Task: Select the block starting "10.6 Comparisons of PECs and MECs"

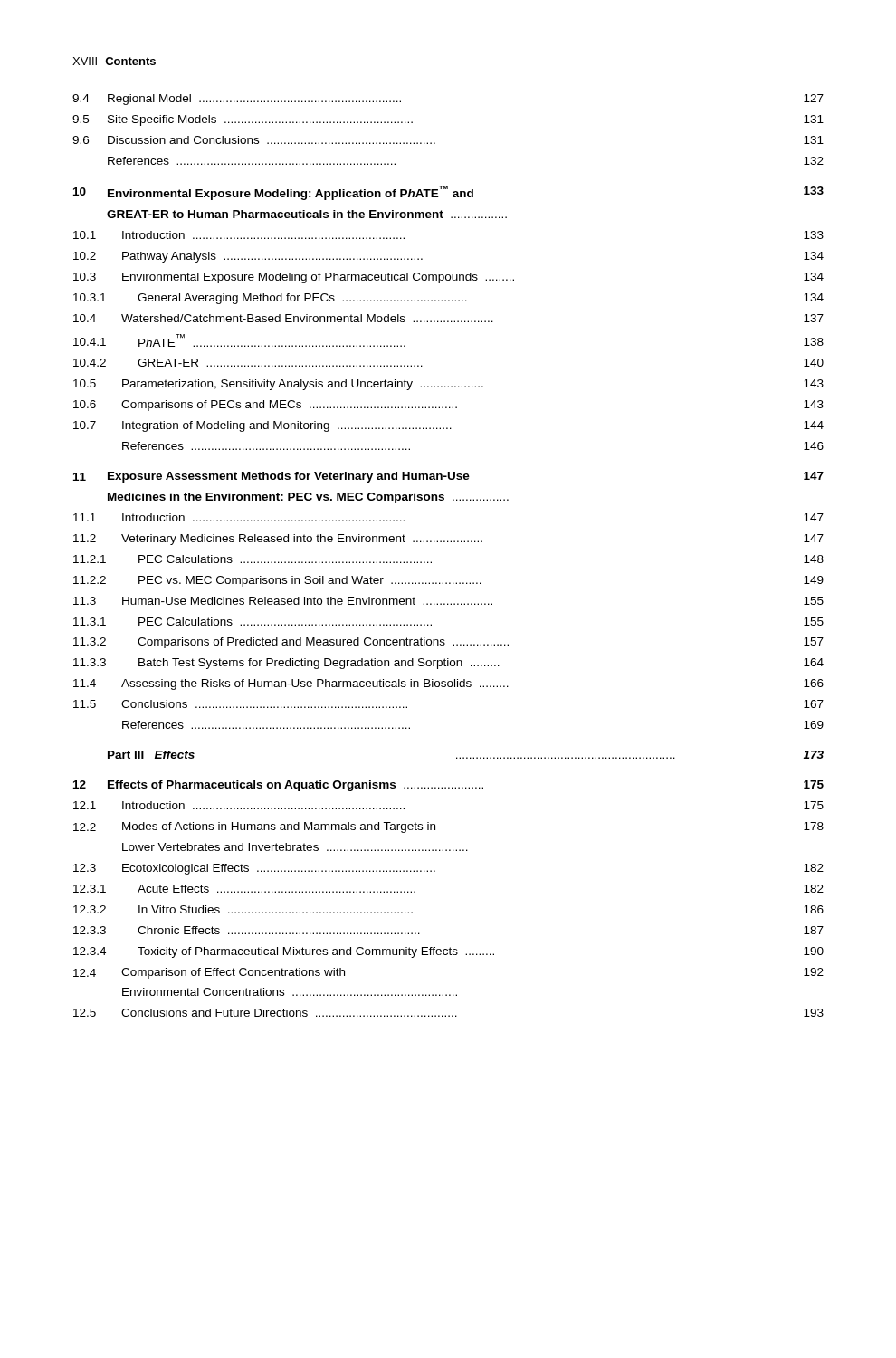Action: point(448,405)
